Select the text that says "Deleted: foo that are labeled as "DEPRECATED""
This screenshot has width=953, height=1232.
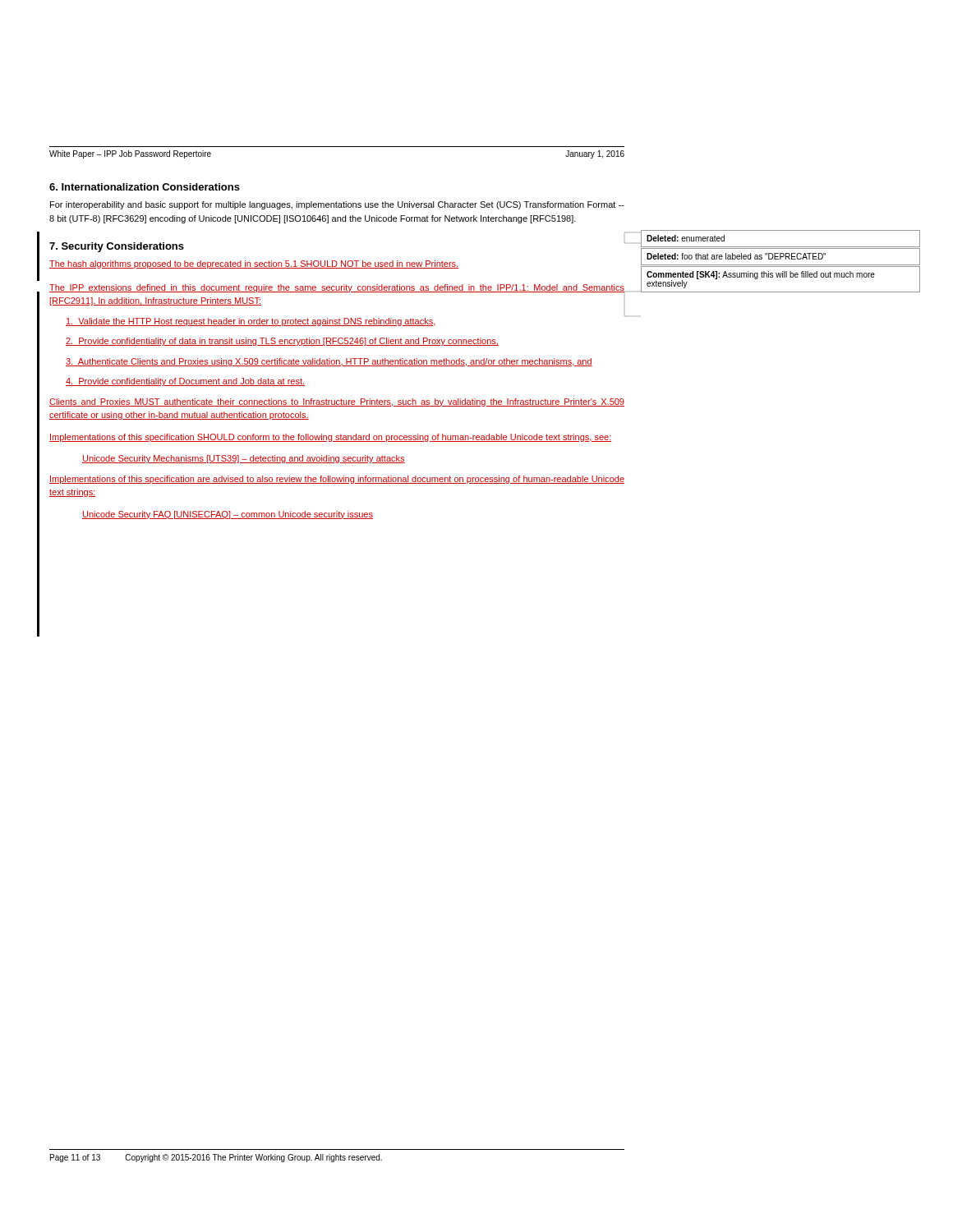pyautogui.click(x=736, y=257)
